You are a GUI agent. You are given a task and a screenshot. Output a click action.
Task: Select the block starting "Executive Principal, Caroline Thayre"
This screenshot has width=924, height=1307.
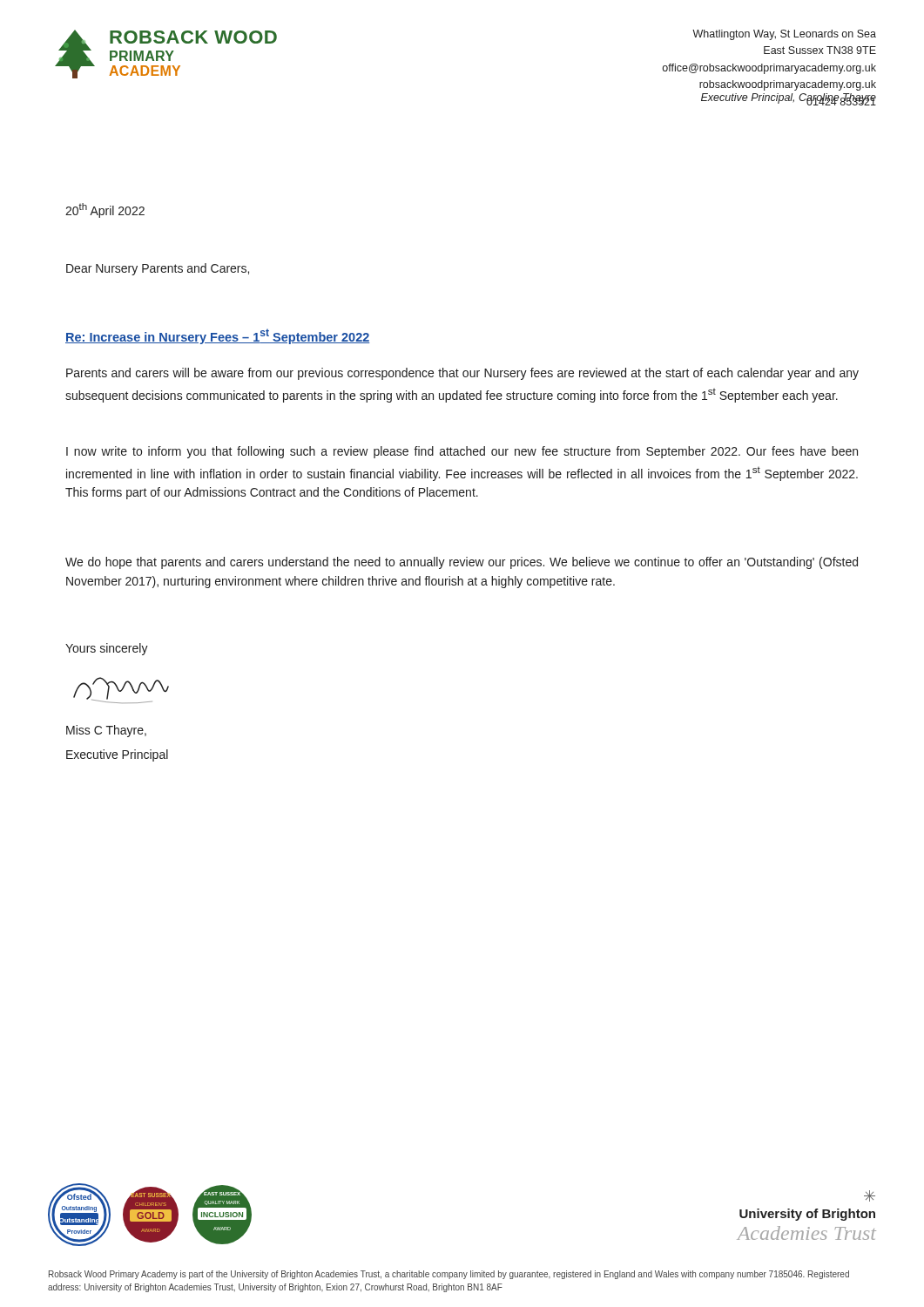coord(788,98)
